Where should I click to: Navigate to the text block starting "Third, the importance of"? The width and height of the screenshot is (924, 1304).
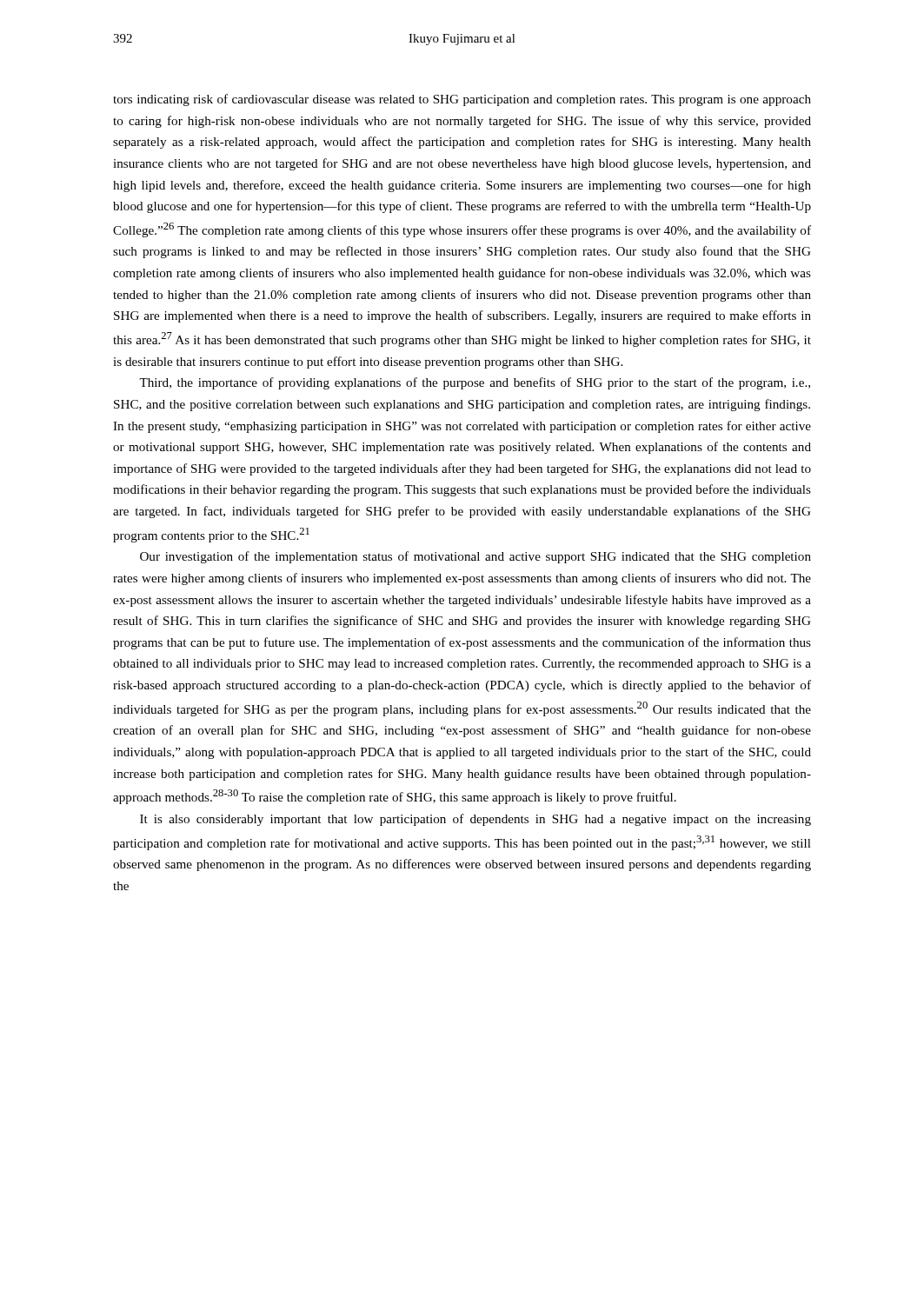pyautogui.click(x=462, y=459)
